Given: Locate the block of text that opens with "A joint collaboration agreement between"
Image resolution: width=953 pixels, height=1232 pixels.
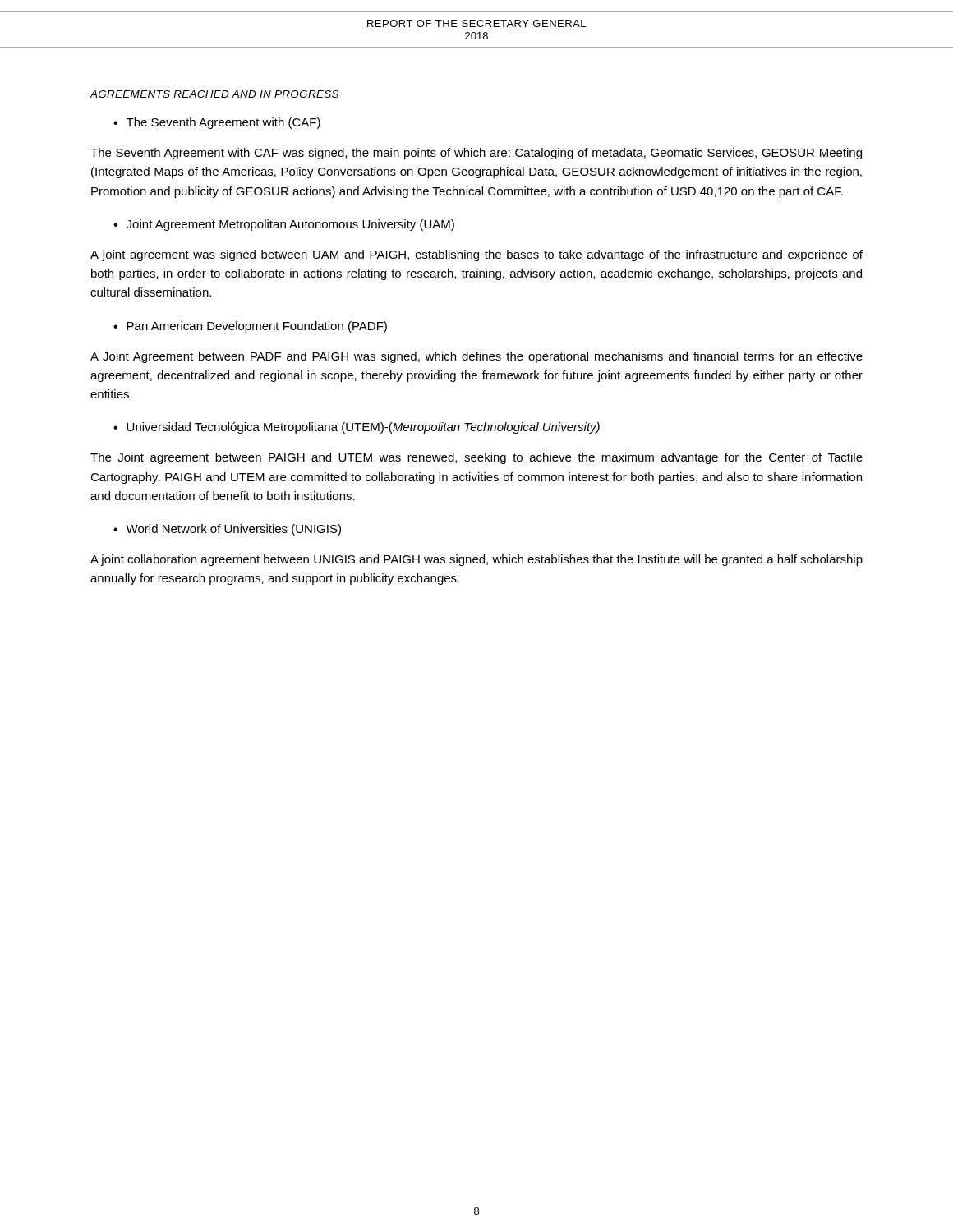Looking at the screenshot, I should pyautogui.click(x=476, y=568).
